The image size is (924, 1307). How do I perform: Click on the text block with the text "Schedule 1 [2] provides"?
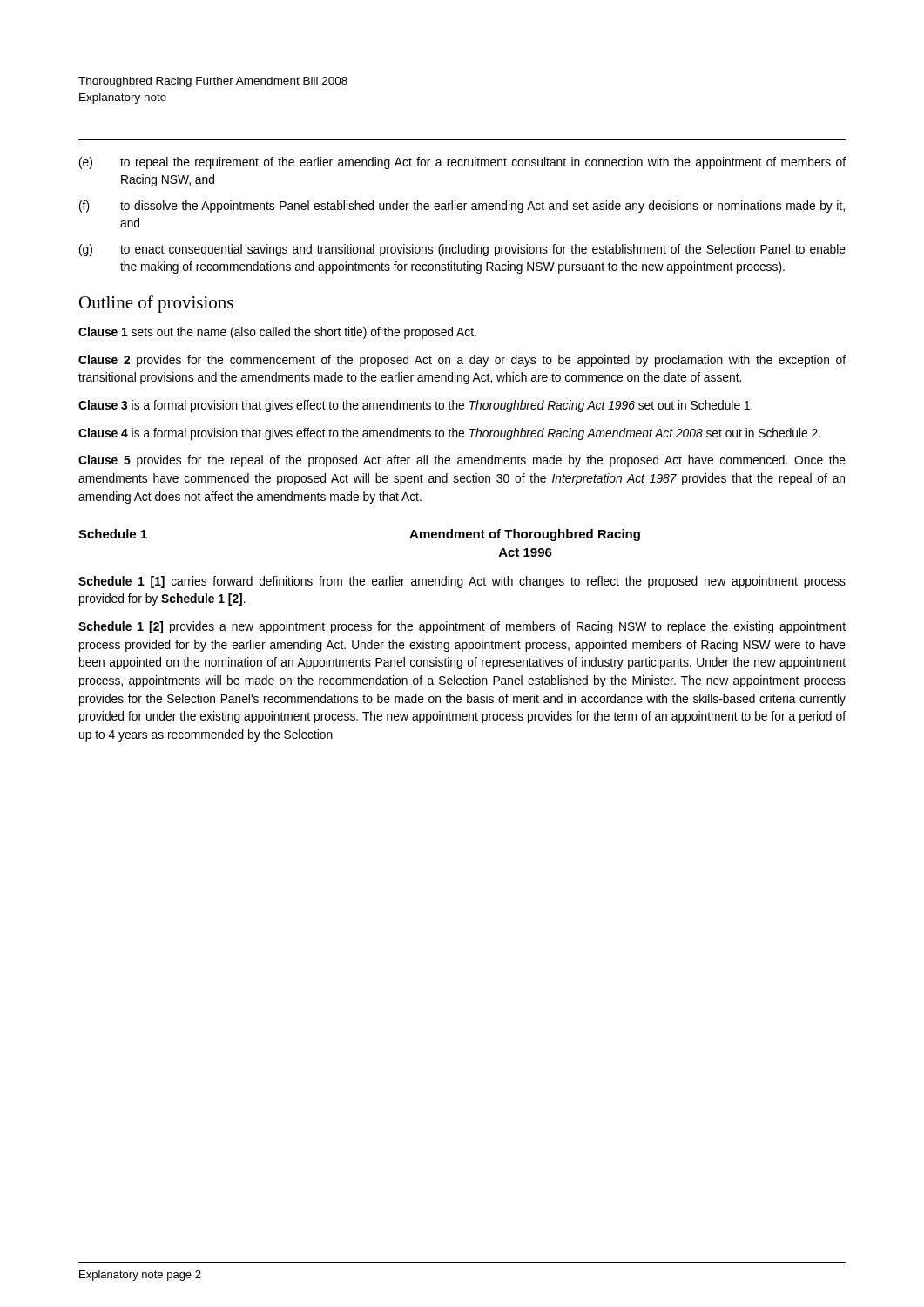[x=462, y=681]
